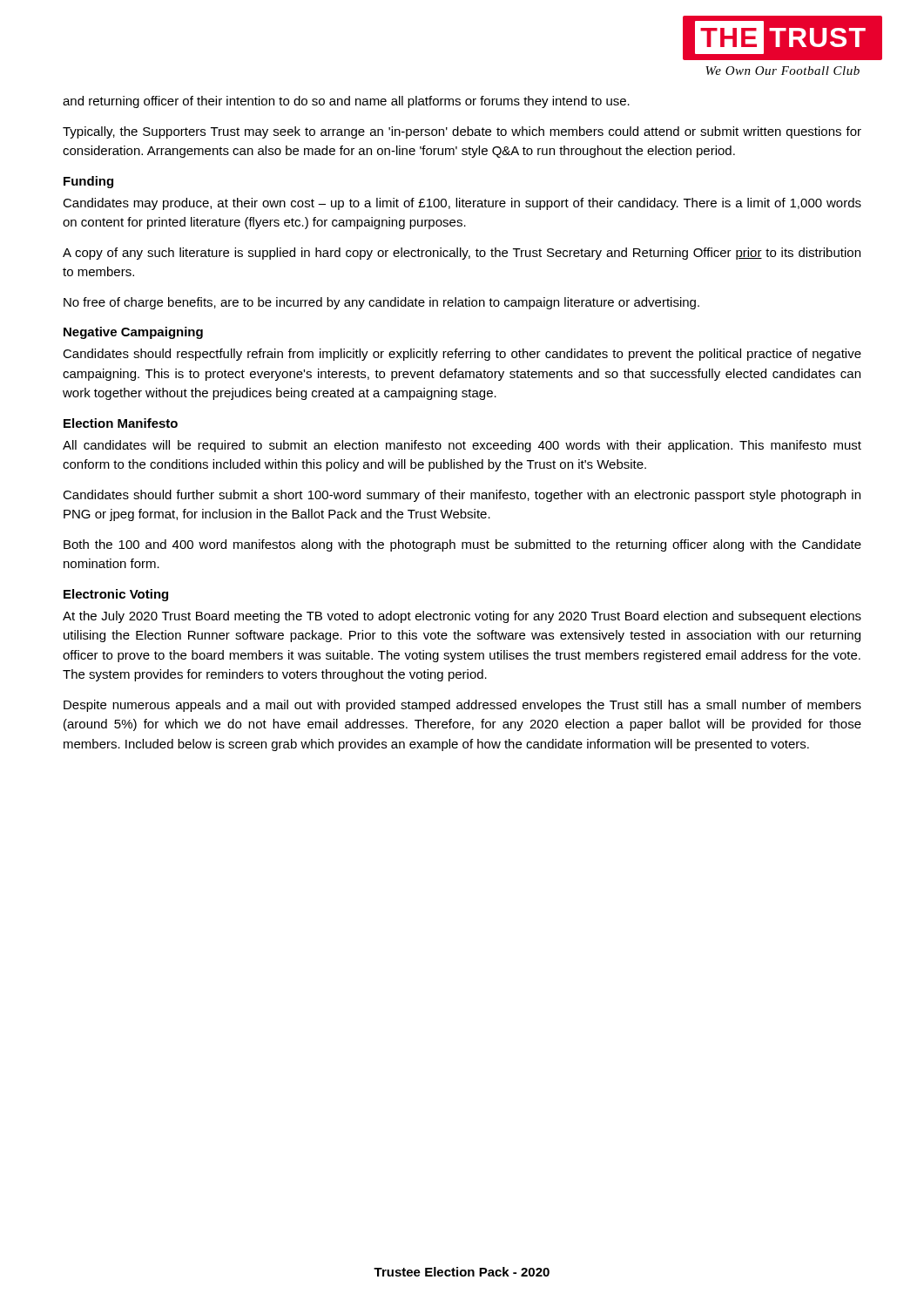Locate the passage starting "Candidates may produce, at their own"
Image resolution: width=924 pixels, height=1307 pixels.
point(462,213)
